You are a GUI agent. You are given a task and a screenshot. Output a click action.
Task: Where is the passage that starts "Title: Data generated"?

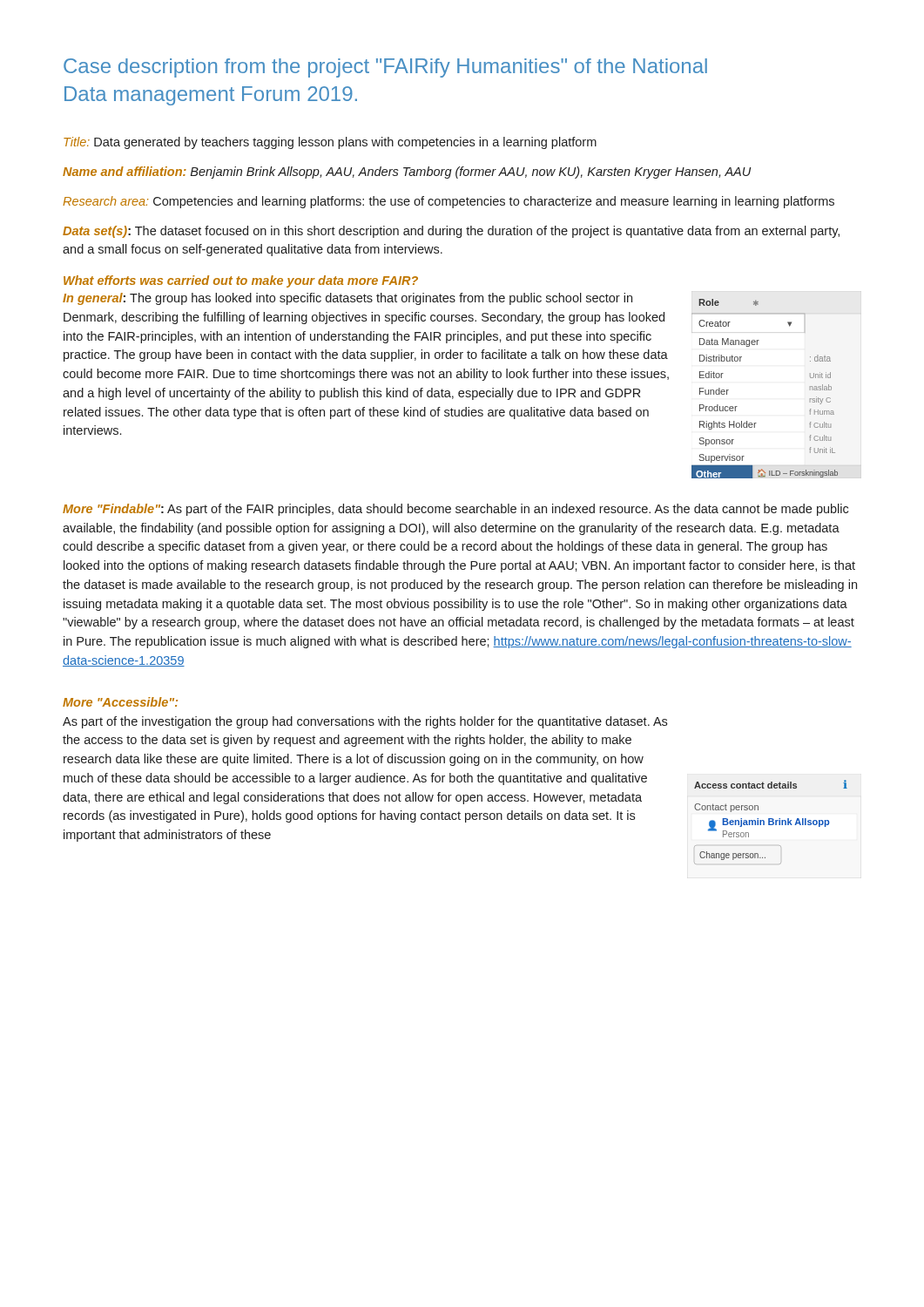(x=330, y=142)
